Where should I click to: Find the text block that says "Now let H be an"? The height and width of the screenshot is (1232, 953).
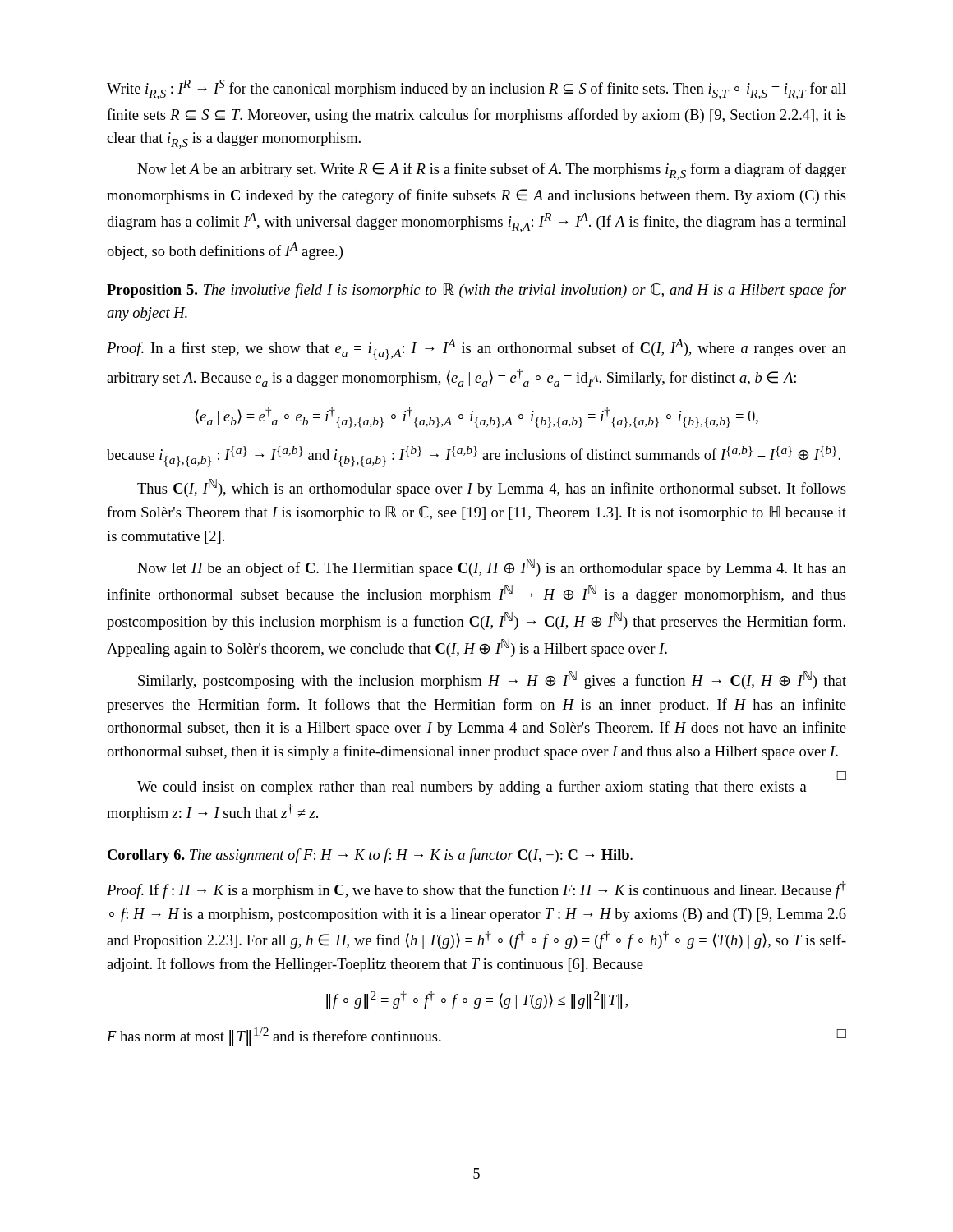pos(476,607)
